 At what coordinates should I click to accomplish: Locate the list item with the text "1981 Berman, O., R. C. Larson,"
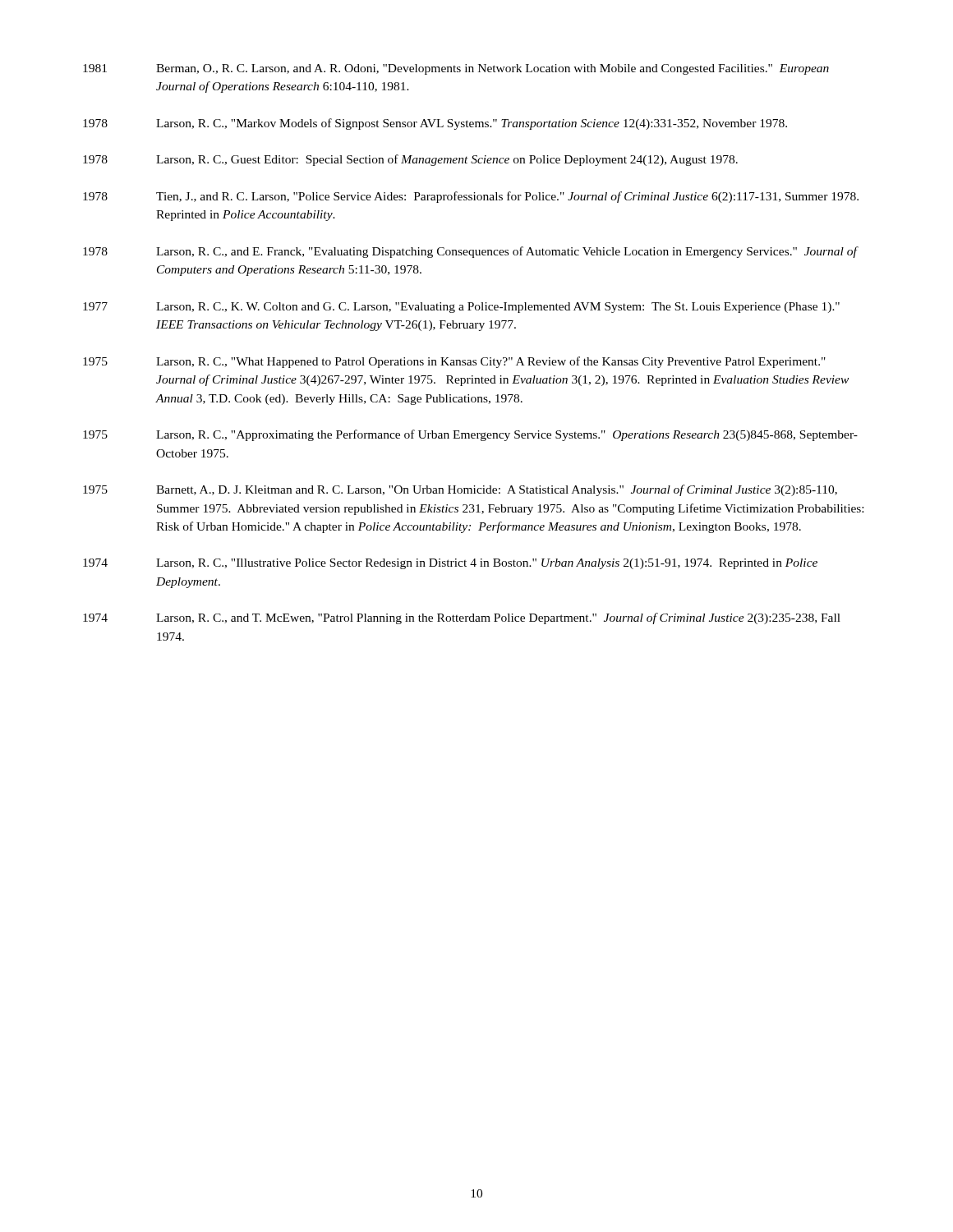[476, 78]
